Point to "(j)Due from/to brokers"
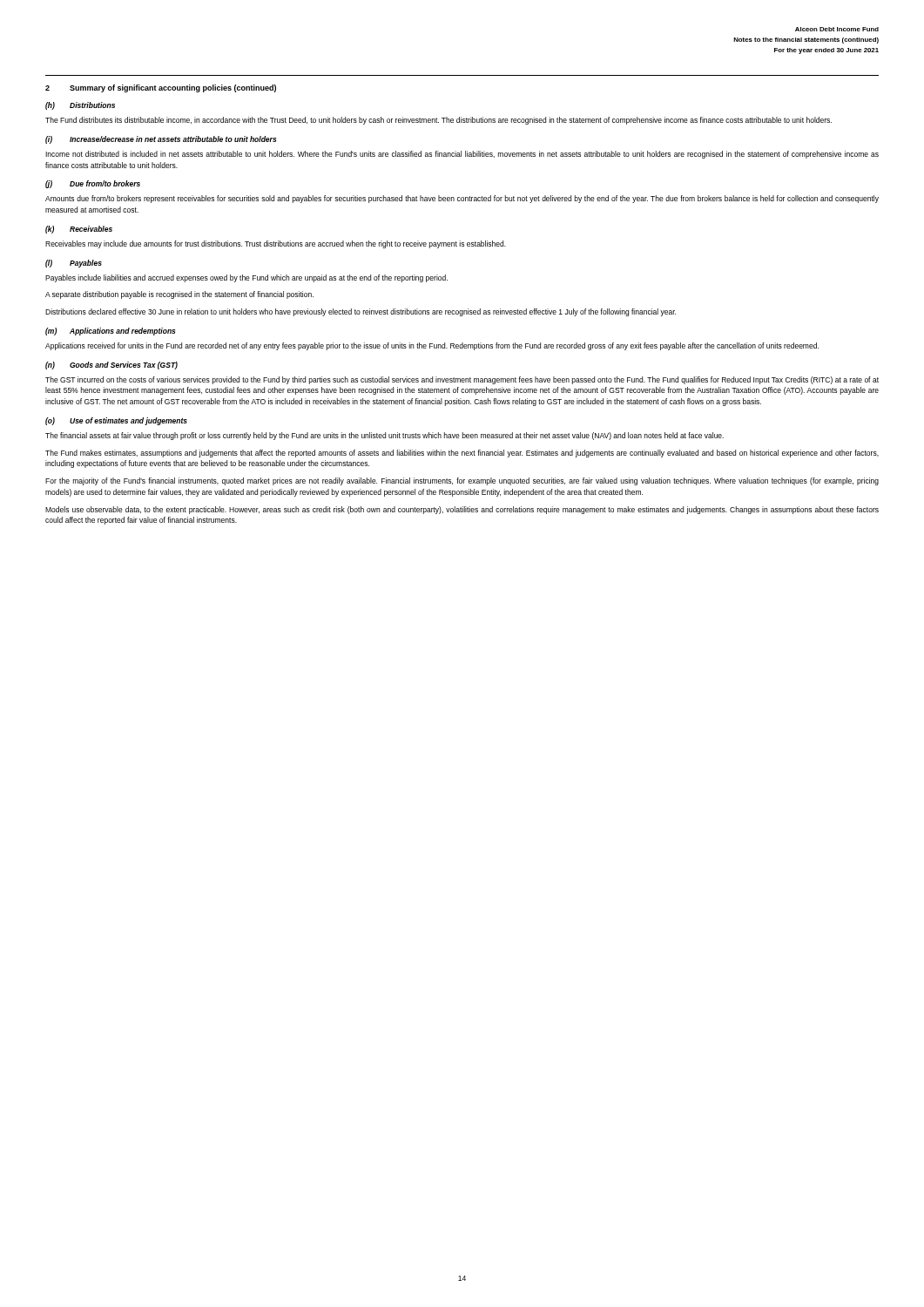 93,184
